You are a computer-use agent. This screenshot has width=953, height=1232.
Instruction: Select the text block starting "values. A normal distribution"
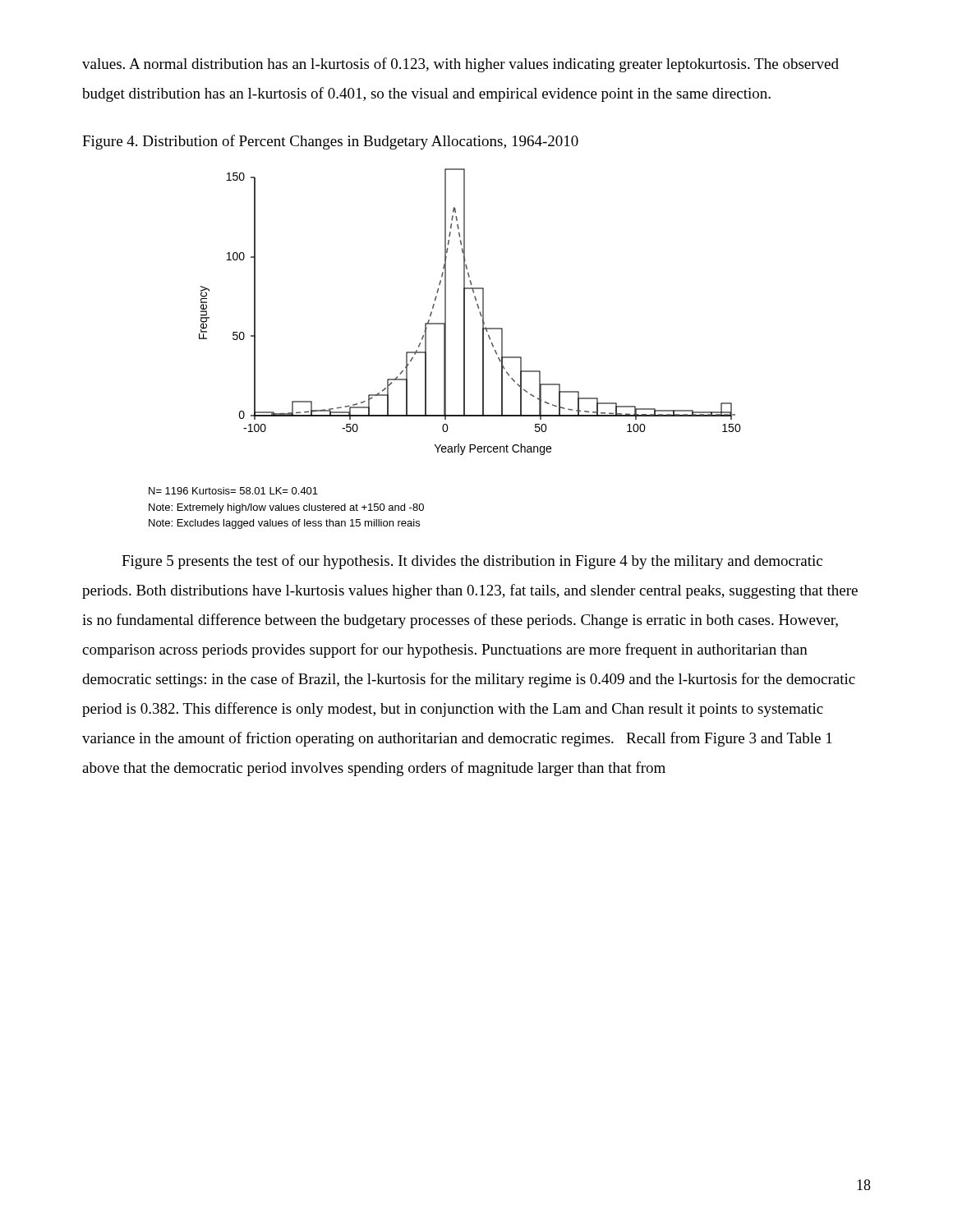460,78
